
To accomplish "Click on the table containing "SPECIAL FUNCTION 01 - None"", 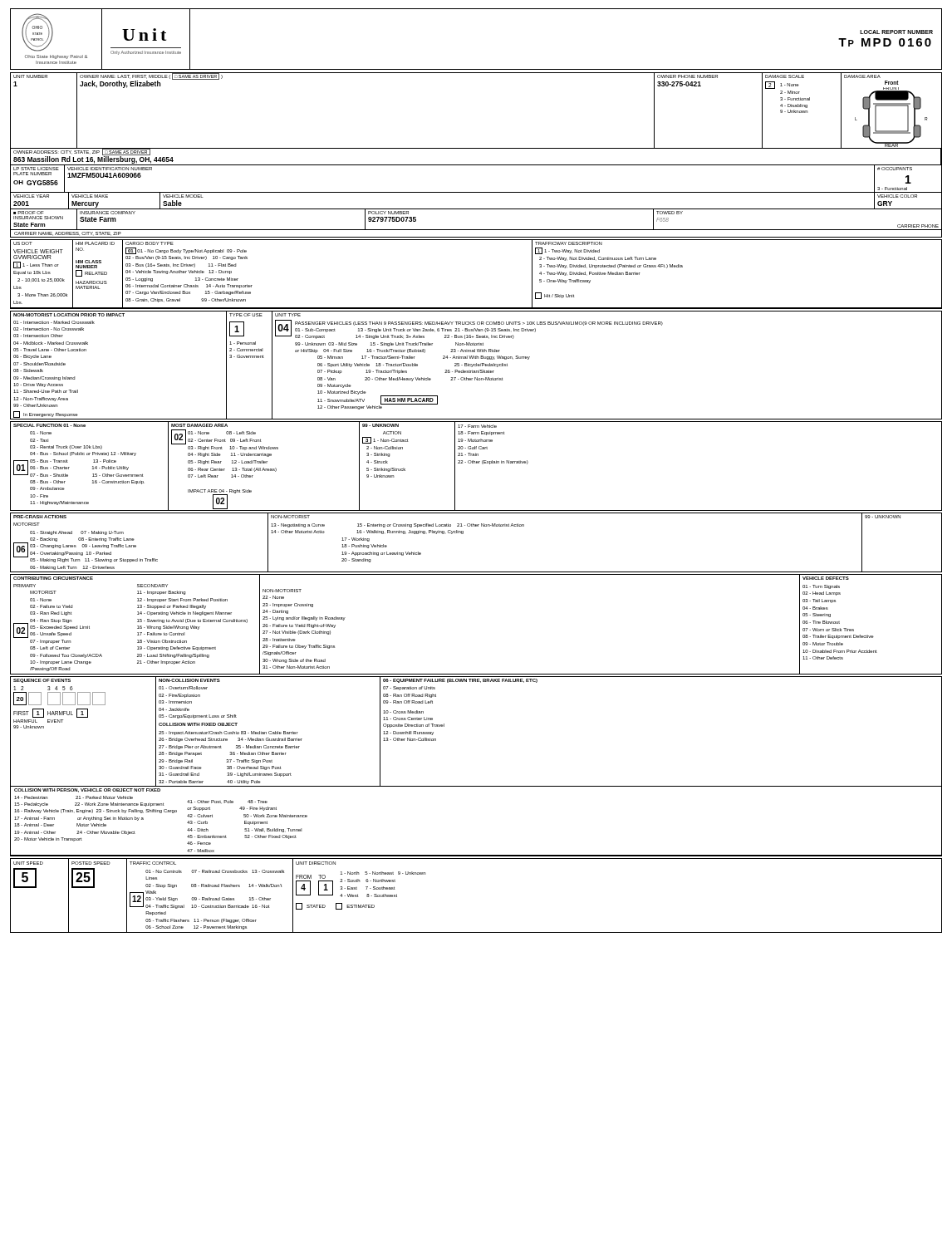I will pyautogui.click(x=476, y=466).
